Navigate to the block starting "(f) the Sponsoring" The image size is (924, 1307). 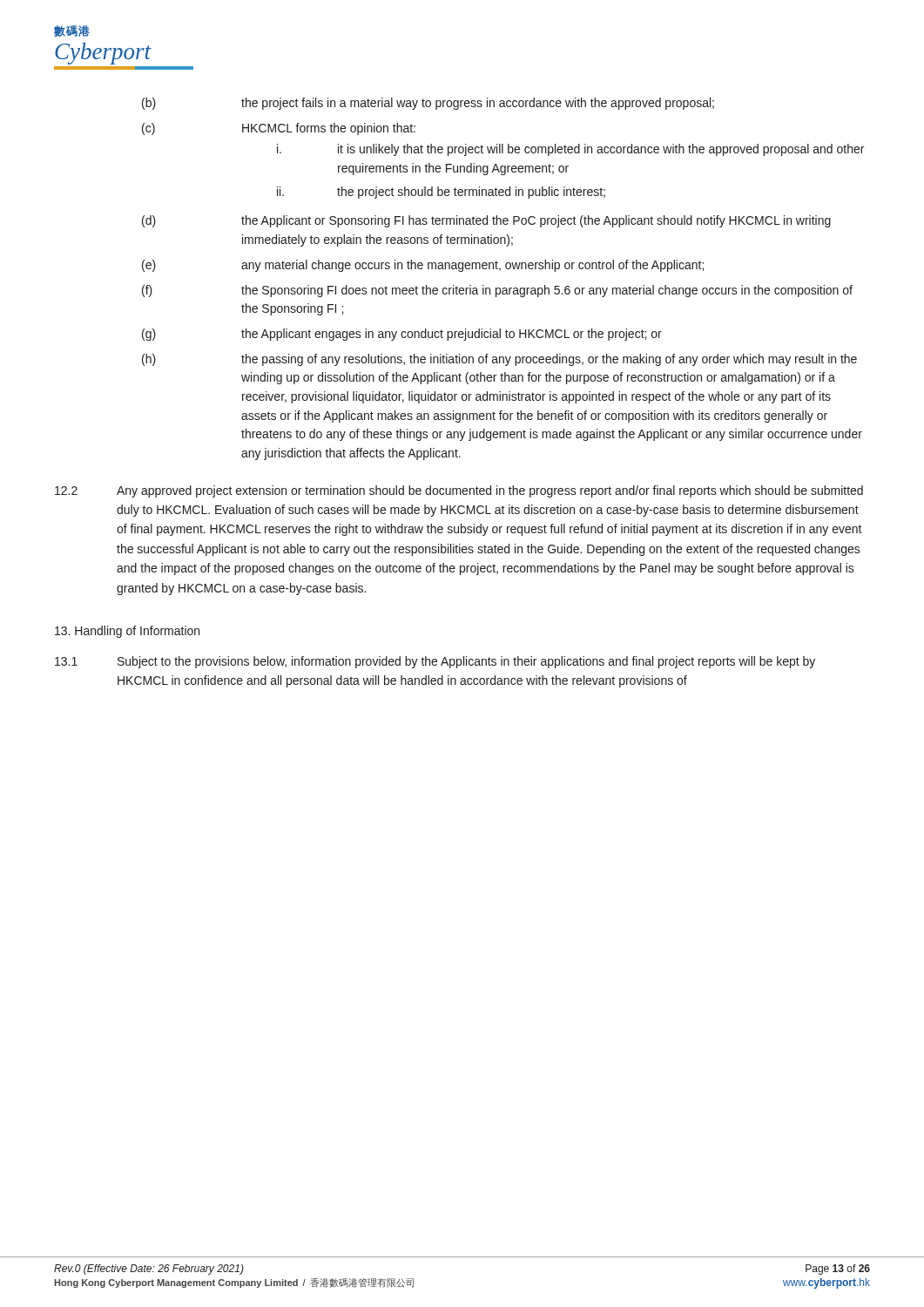tap(461, 300)
